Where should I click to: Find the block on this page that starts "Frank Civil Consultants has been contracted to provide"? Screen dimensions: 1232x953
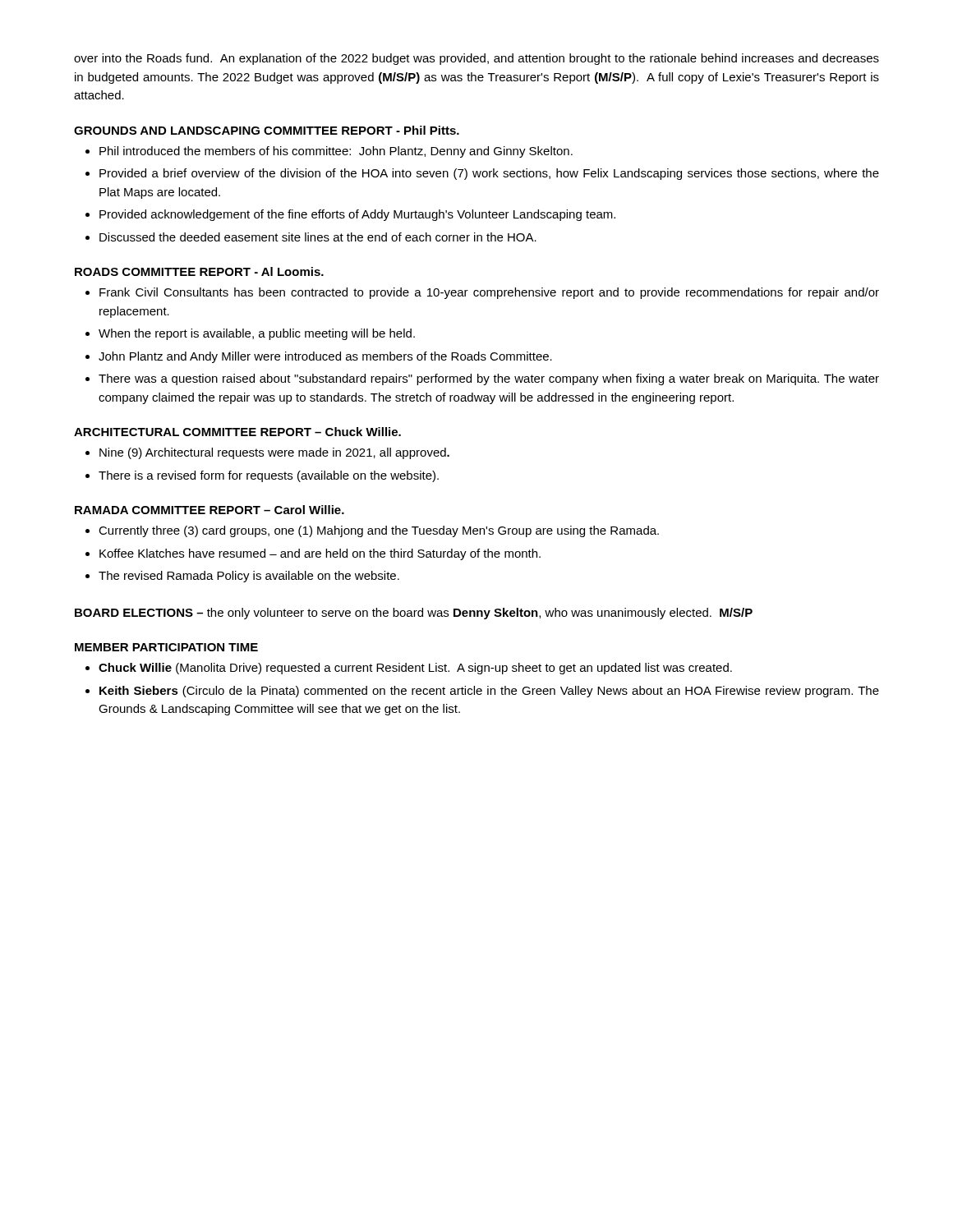pos(489,301)
